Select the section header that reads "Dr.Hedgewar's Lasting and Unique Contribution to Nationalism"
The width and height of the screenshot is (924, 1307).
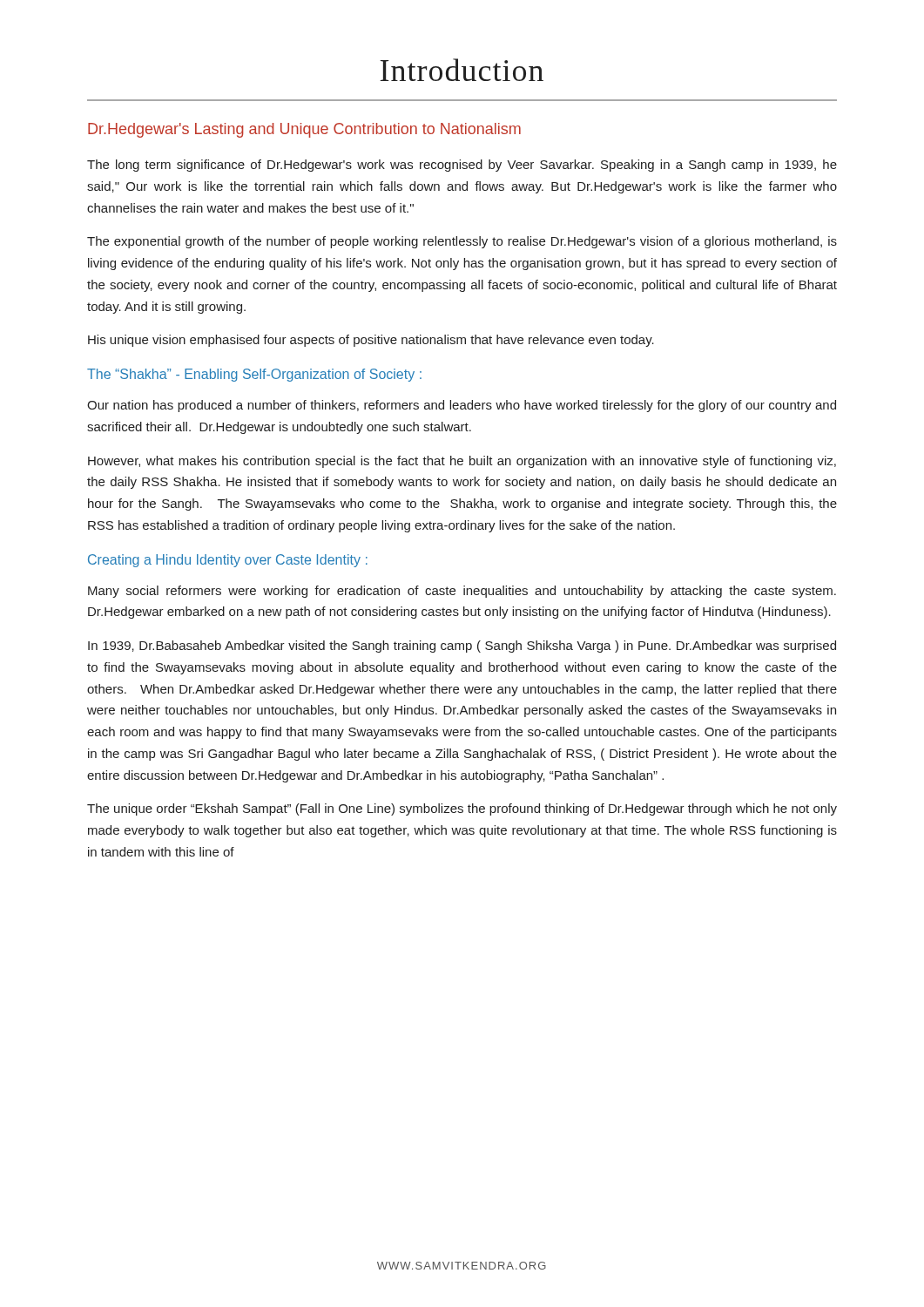coord(462,129)
